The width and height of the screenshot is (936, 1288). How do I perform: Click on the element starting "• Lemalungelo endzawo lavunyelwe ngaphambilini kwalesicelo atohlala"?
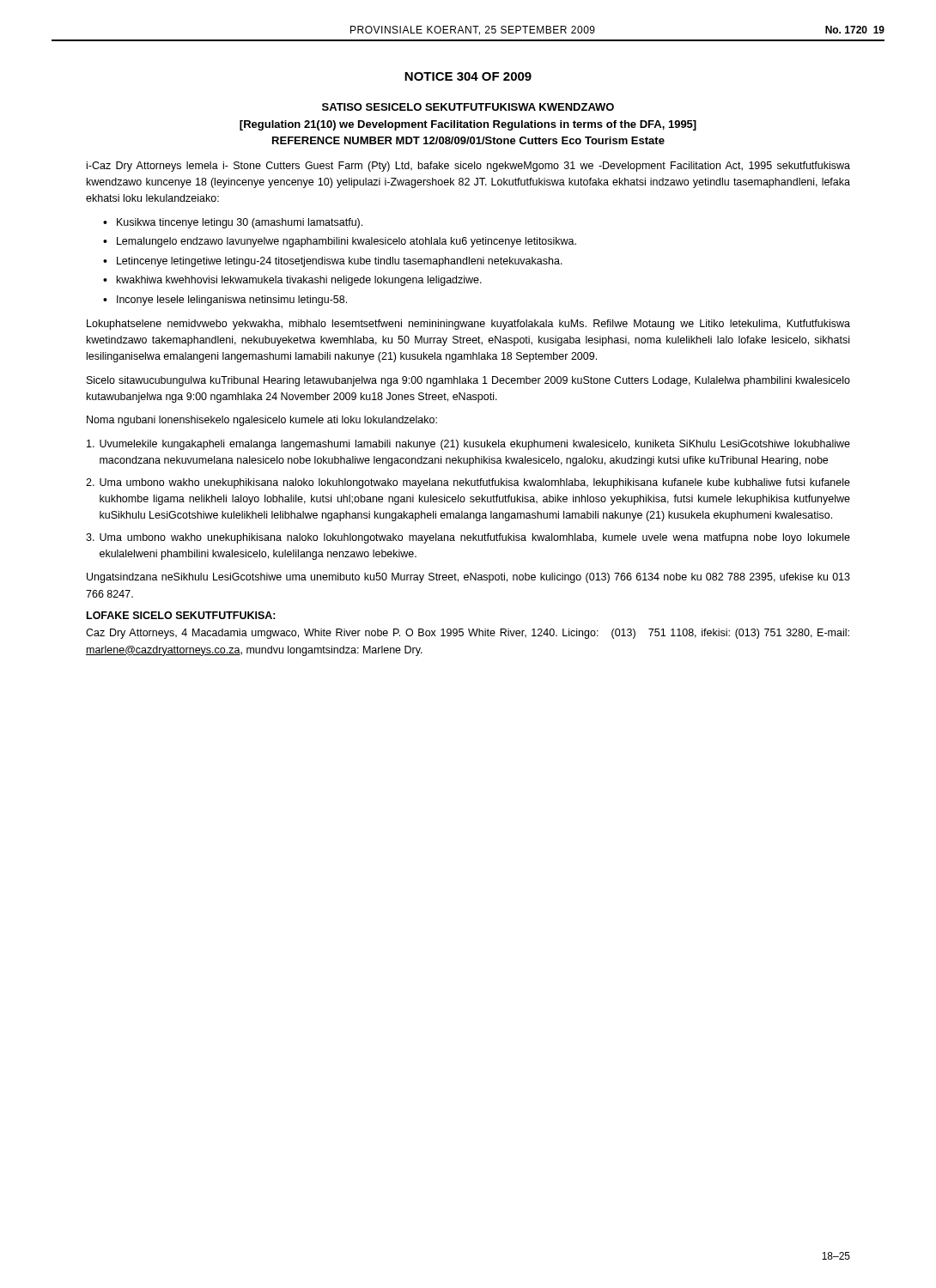pos(340,242)
